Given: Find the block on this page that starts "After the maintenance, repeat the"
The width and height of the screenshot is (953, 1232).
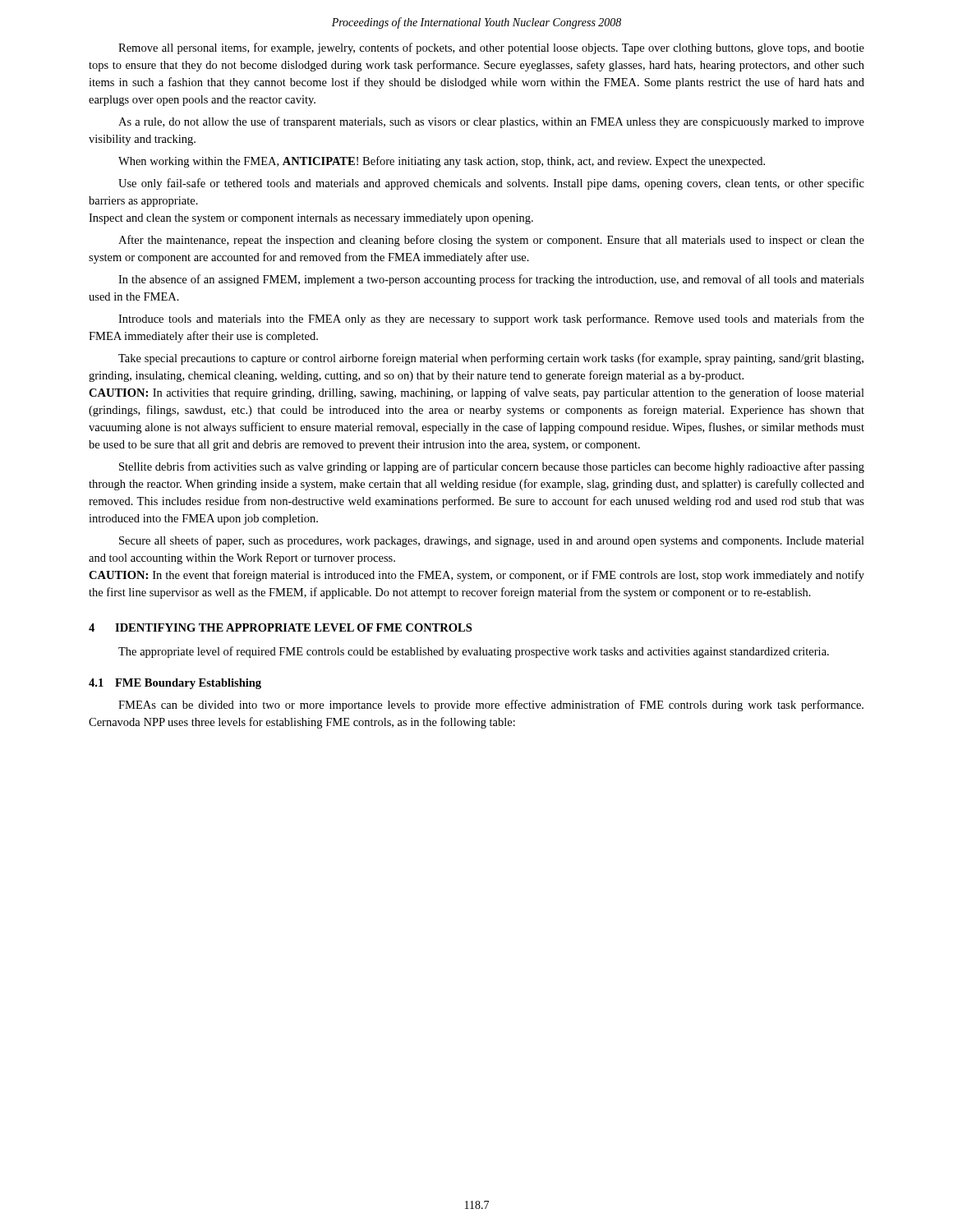Looking at the screenshot, I should (476, 249).
